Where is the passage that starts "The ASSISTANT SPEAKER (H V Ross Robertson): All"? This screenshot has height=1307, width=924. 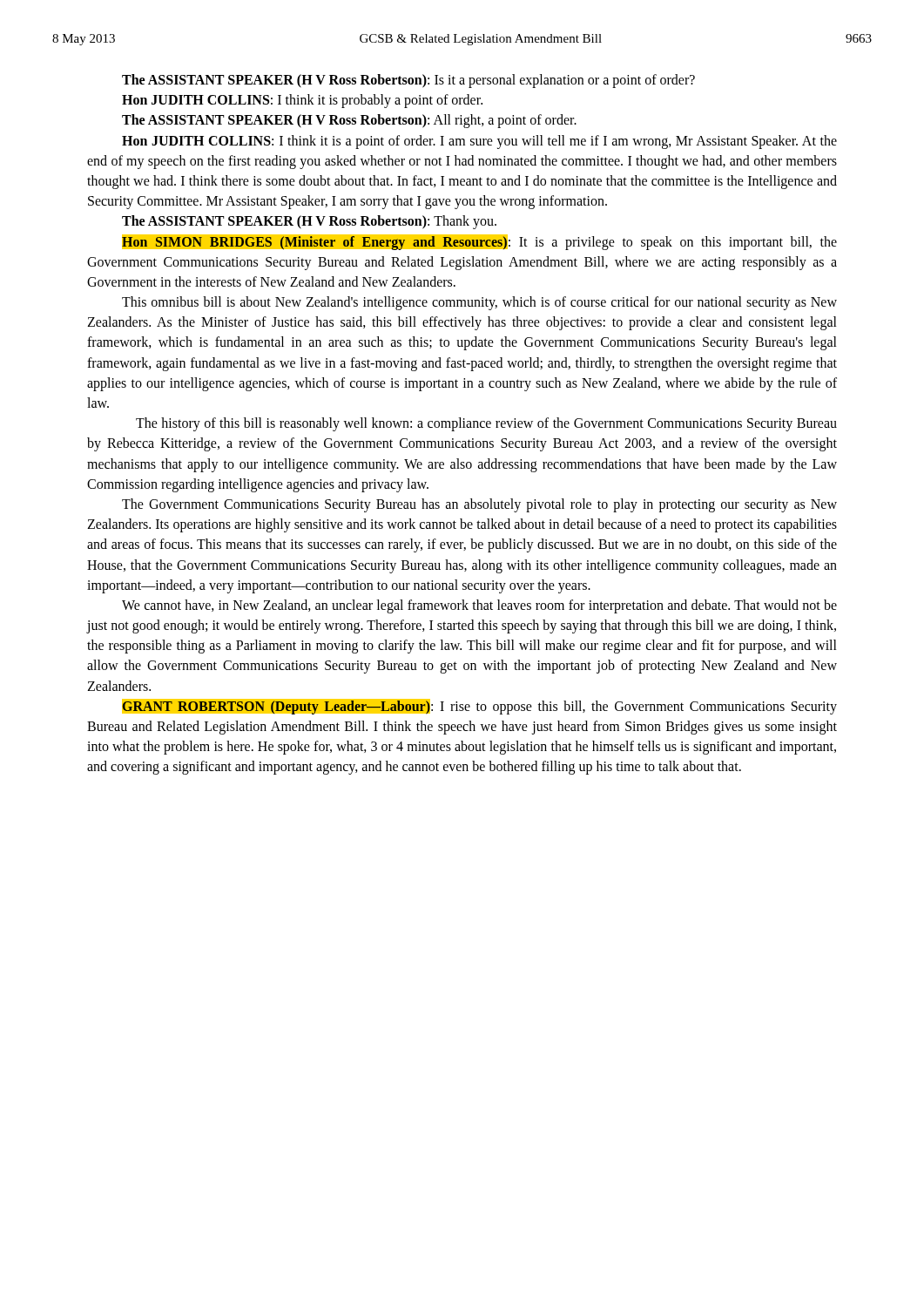349,120
